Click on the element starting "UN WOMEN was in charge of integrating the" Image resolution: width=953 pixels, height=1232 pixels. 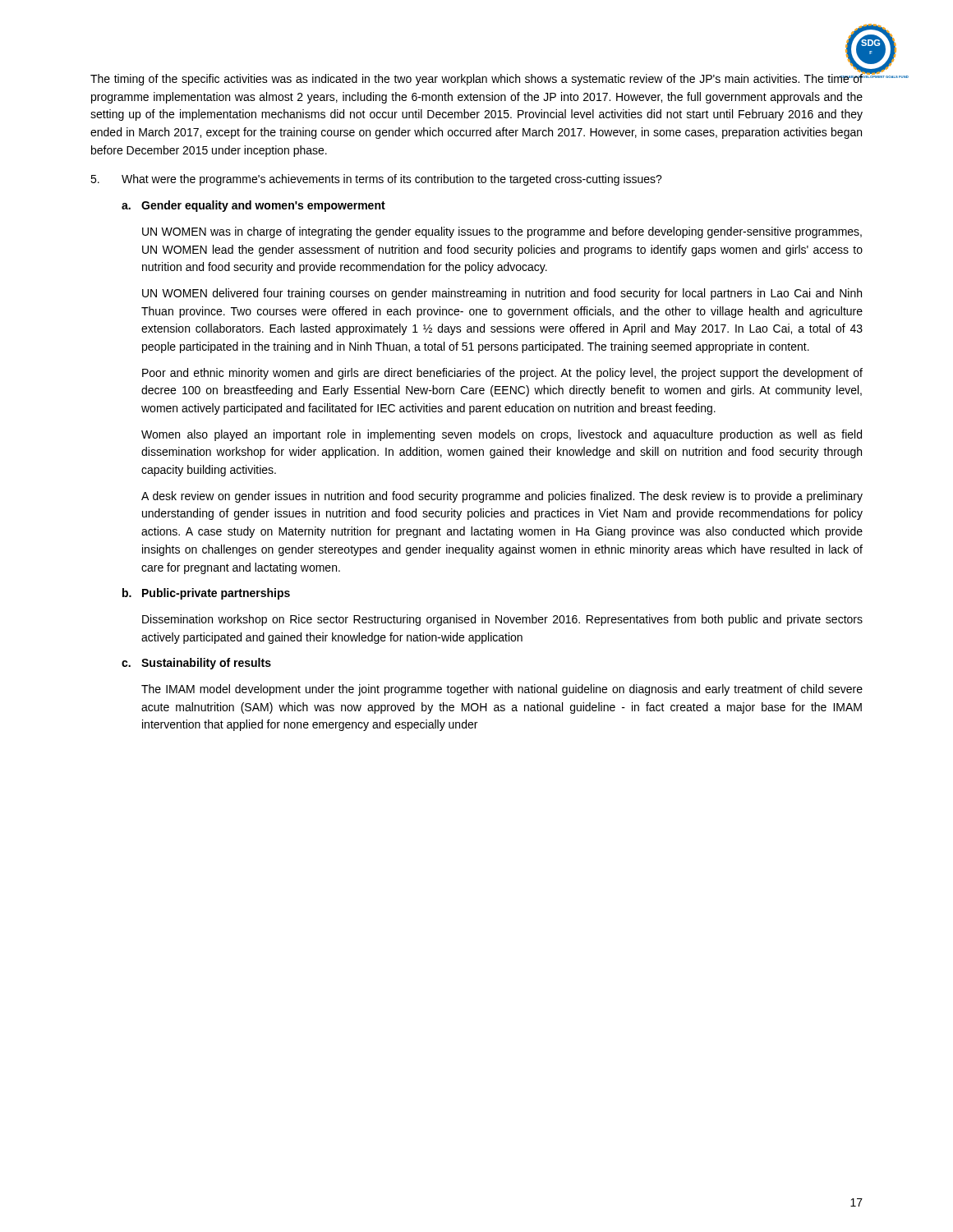(502, 249)
